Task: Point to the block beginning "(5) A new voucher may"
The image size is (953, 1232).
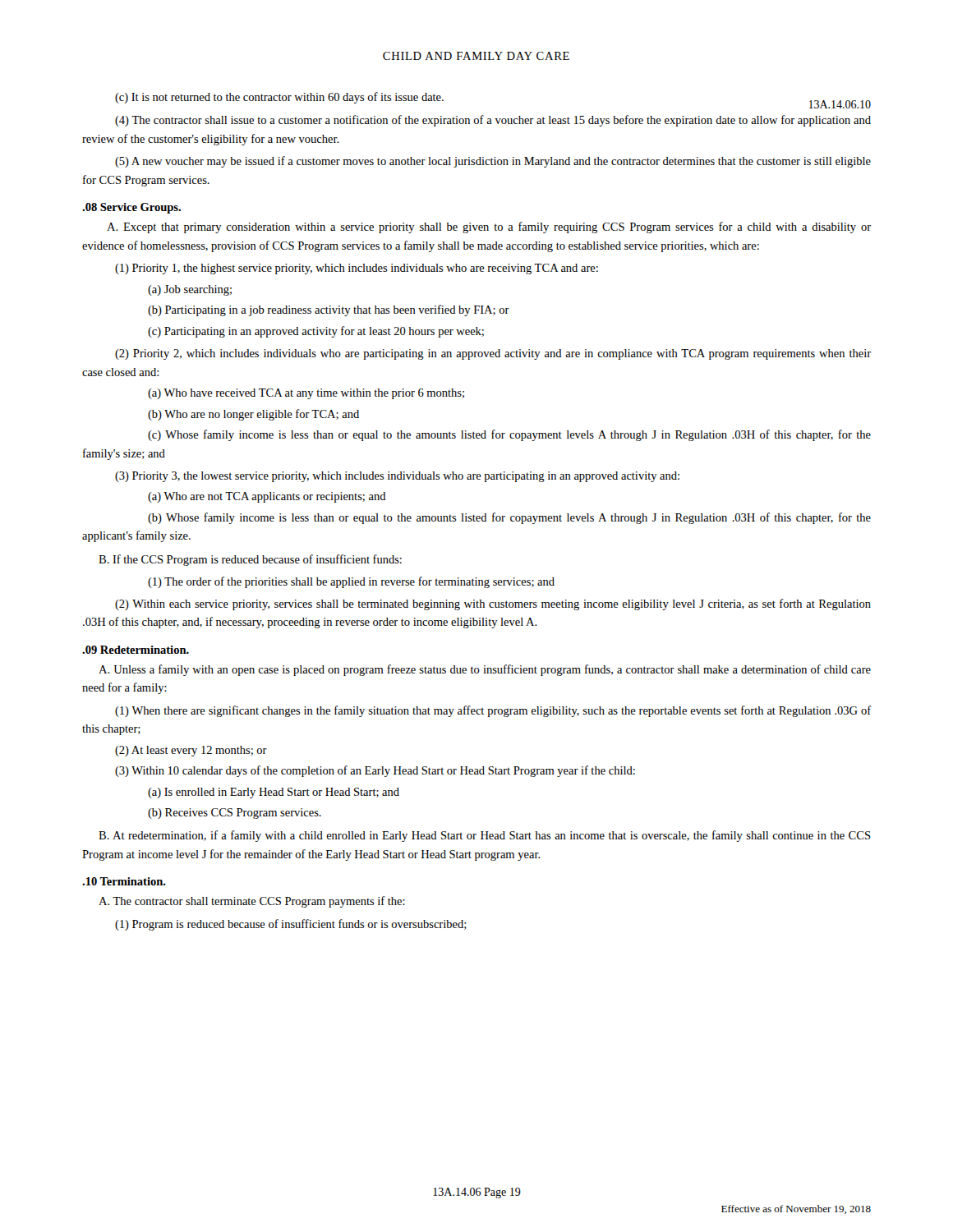Action: click(x=476, y=171)
